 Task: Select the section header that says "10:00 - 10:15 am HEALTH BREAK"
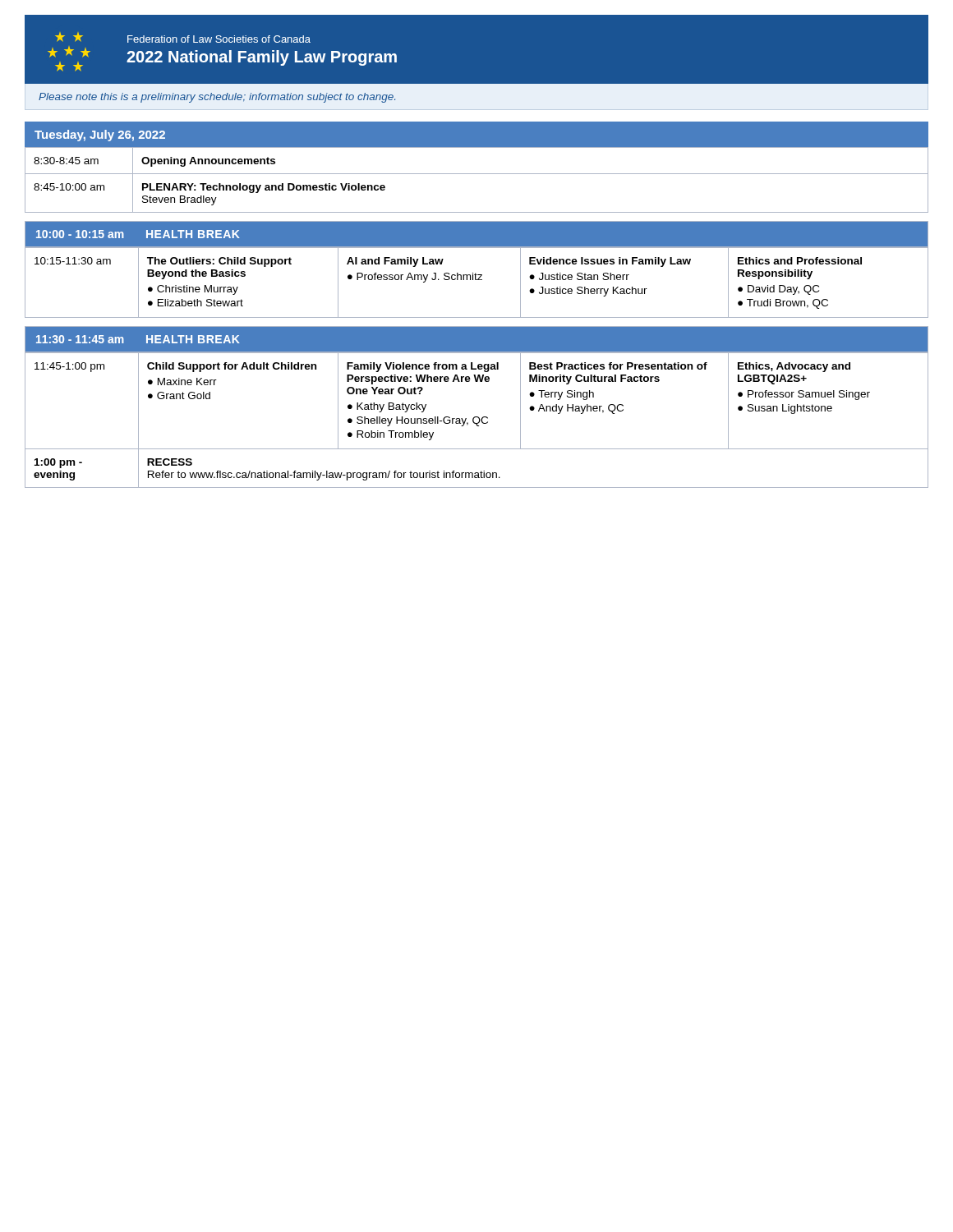pyautogui.click(x=476, y=234)
